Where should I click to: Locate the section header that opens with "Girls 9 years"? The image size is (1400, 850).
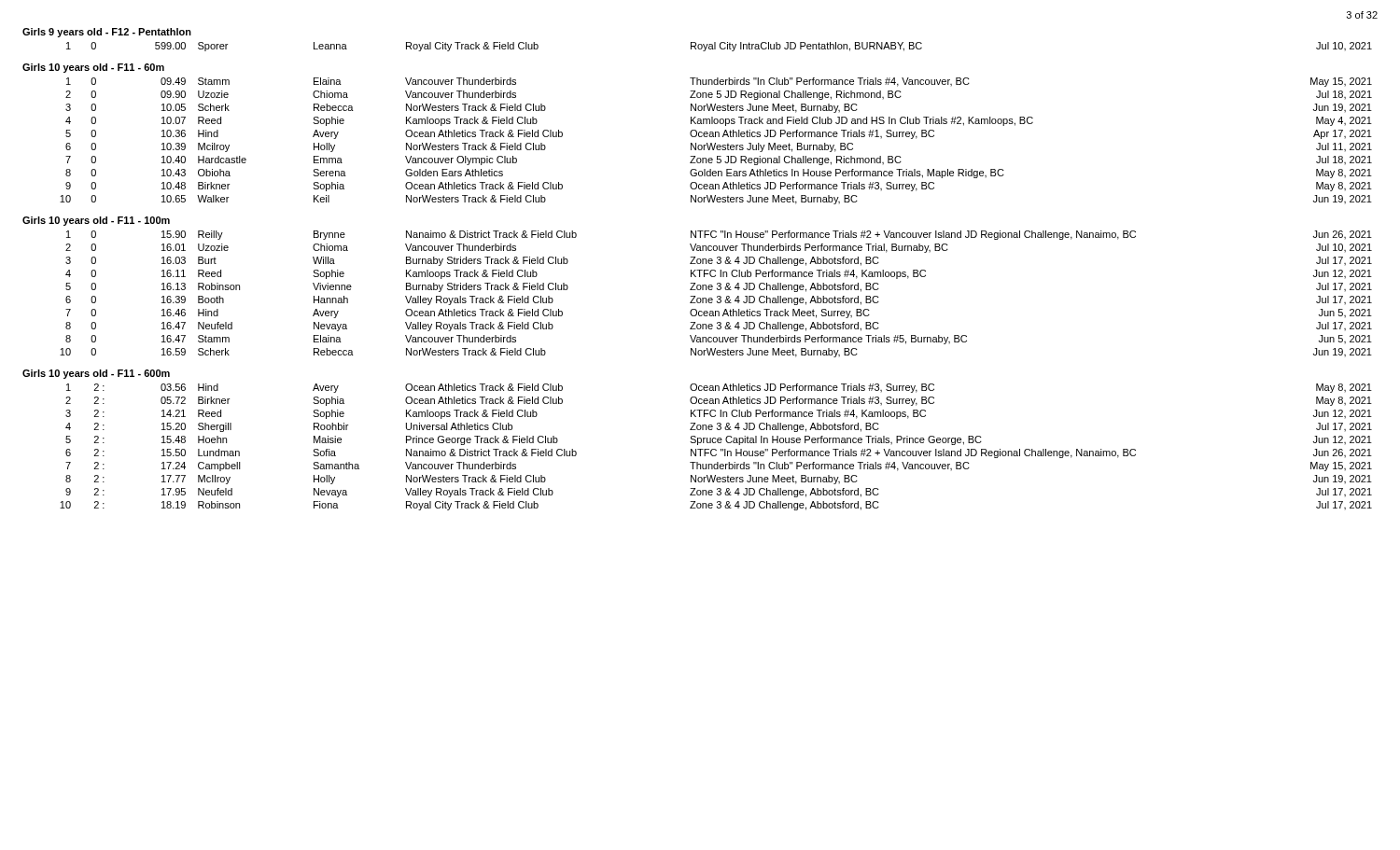click(107, 32)
